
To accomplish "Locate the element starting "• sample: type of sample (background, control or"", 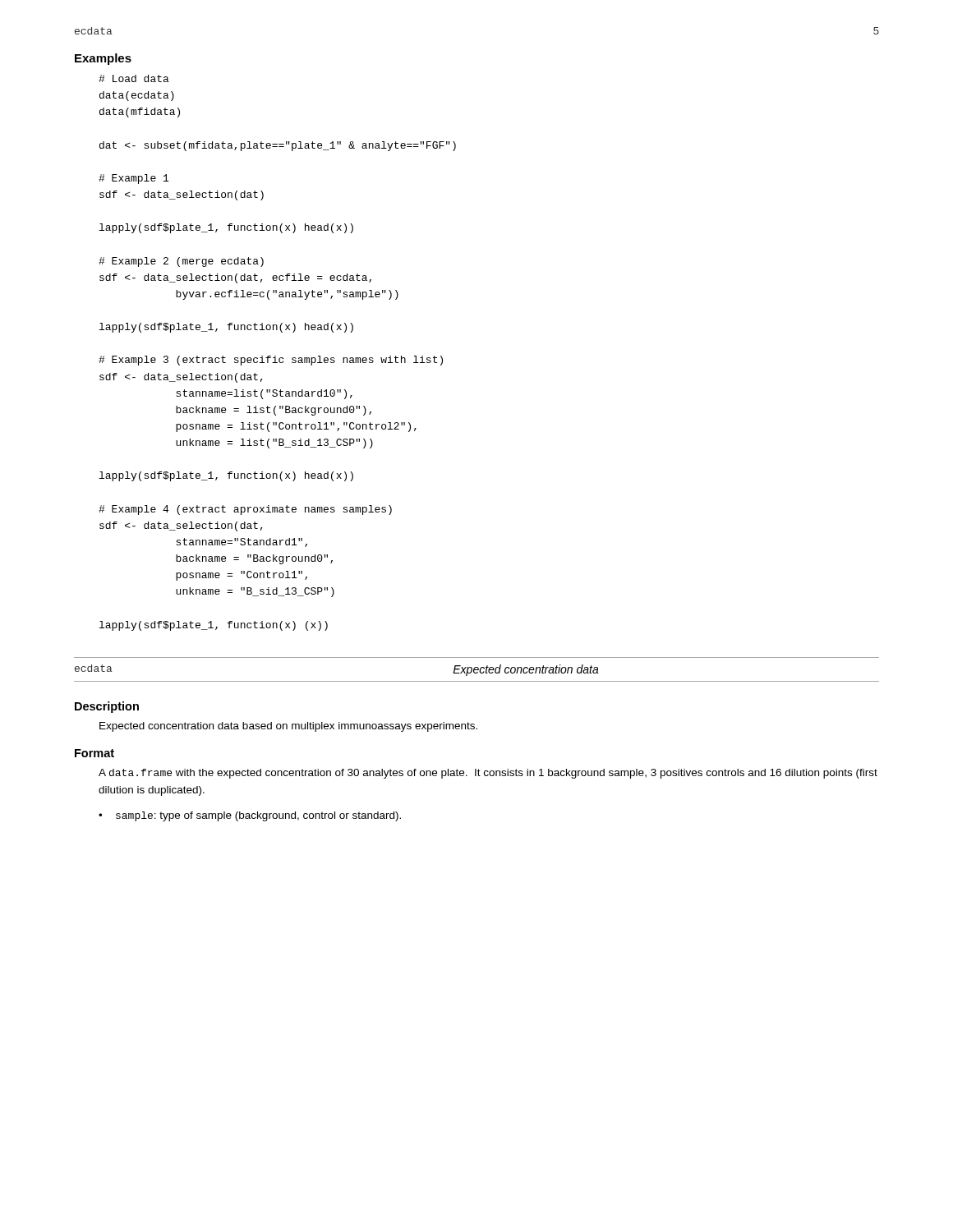I will [250, 816].
